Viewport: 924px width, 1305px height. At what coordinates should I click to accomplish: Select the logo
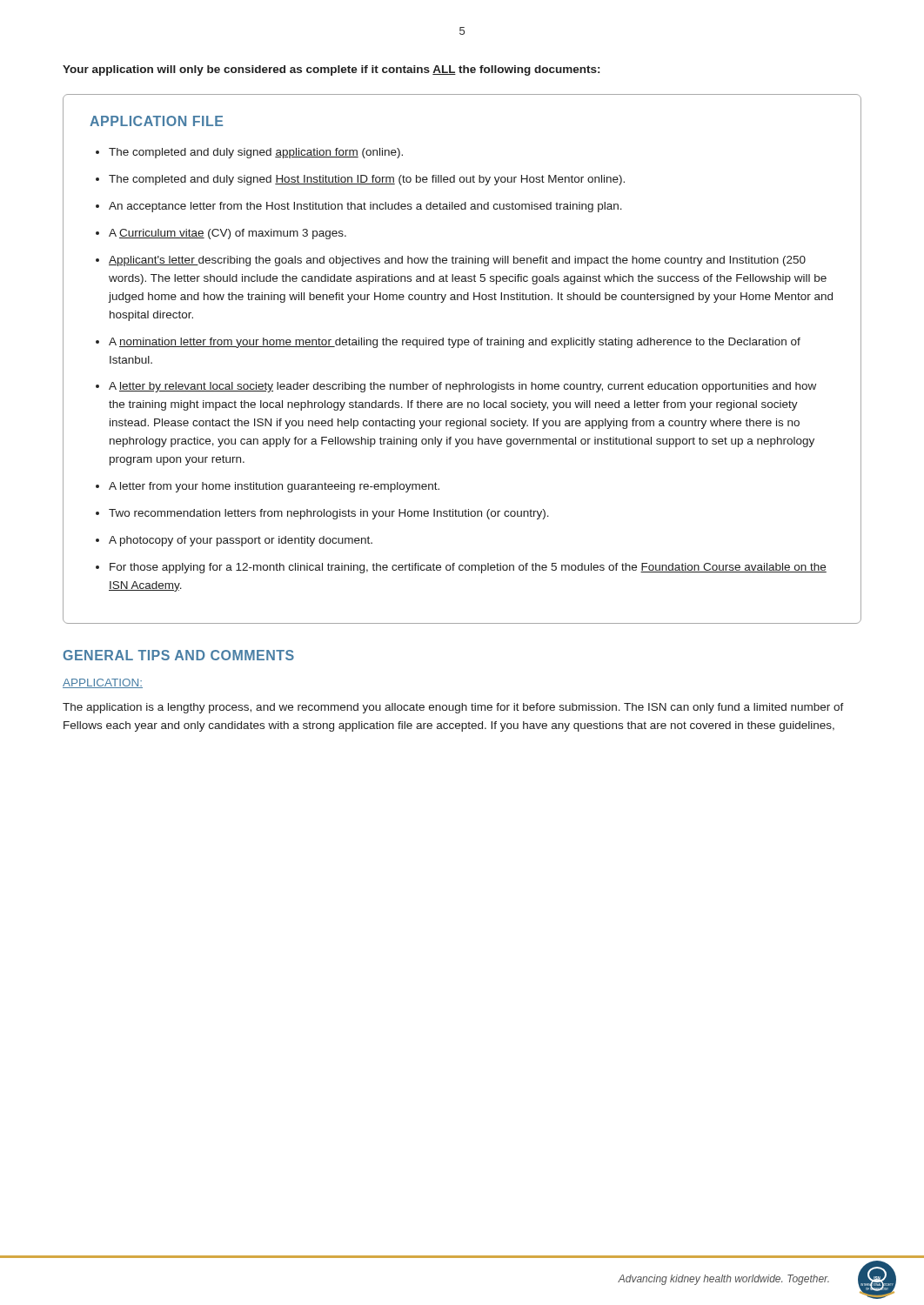click(x=868, y=1281)
